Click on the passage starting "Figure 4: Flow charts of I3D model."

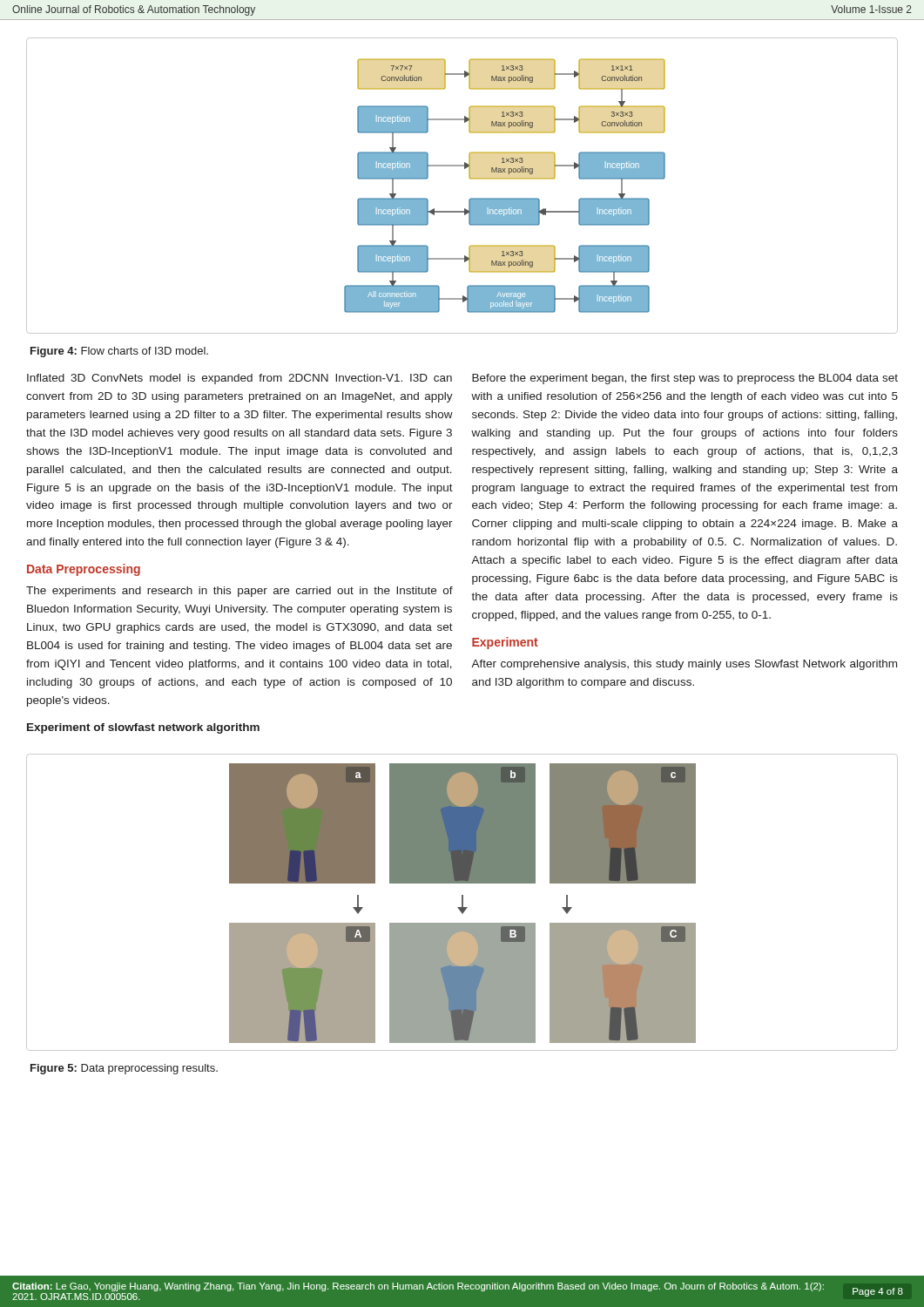pos(119,351)
